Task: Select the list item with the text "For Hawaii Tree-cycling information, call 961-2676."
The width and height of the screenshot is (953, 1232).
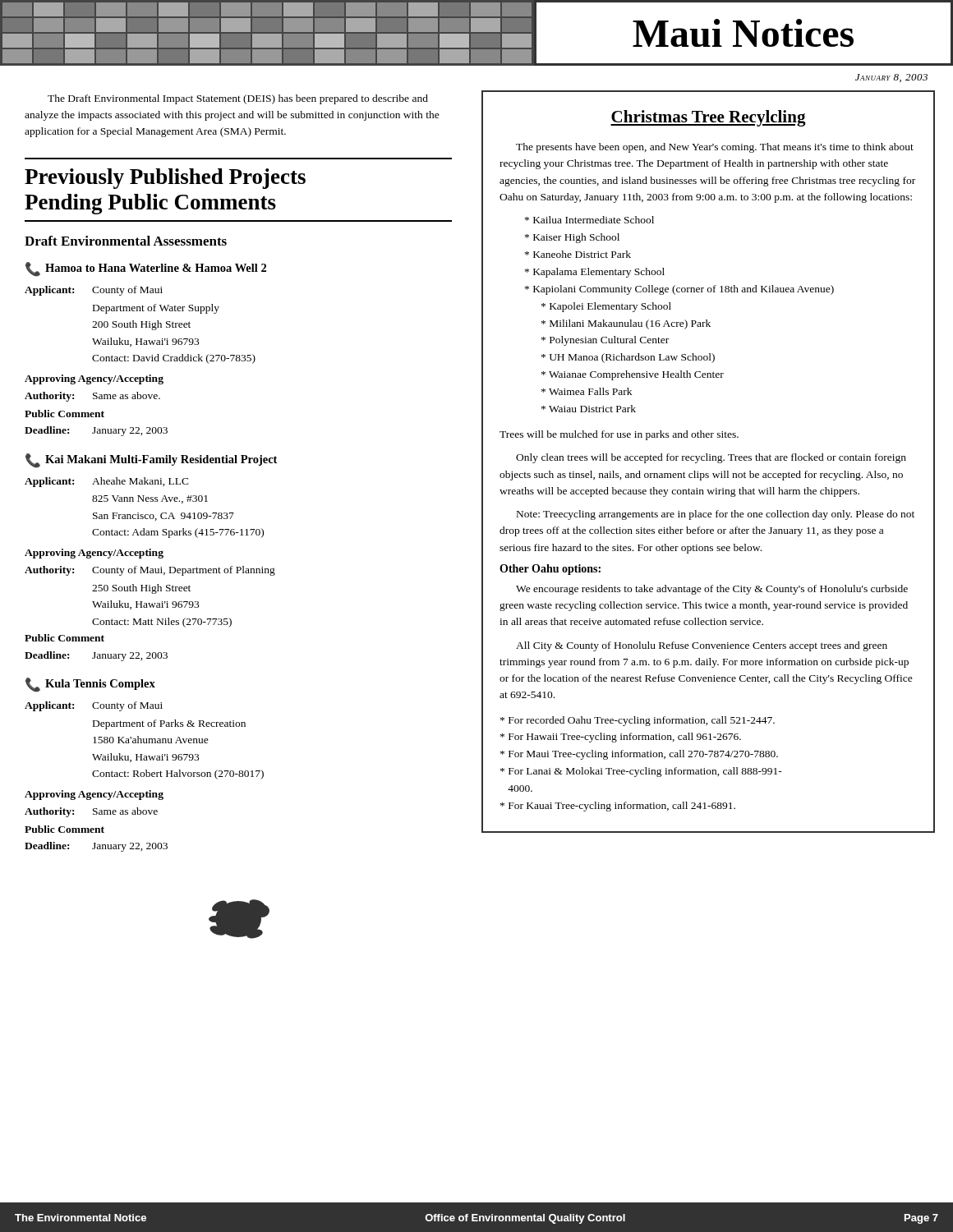Action: coord(621,737)
